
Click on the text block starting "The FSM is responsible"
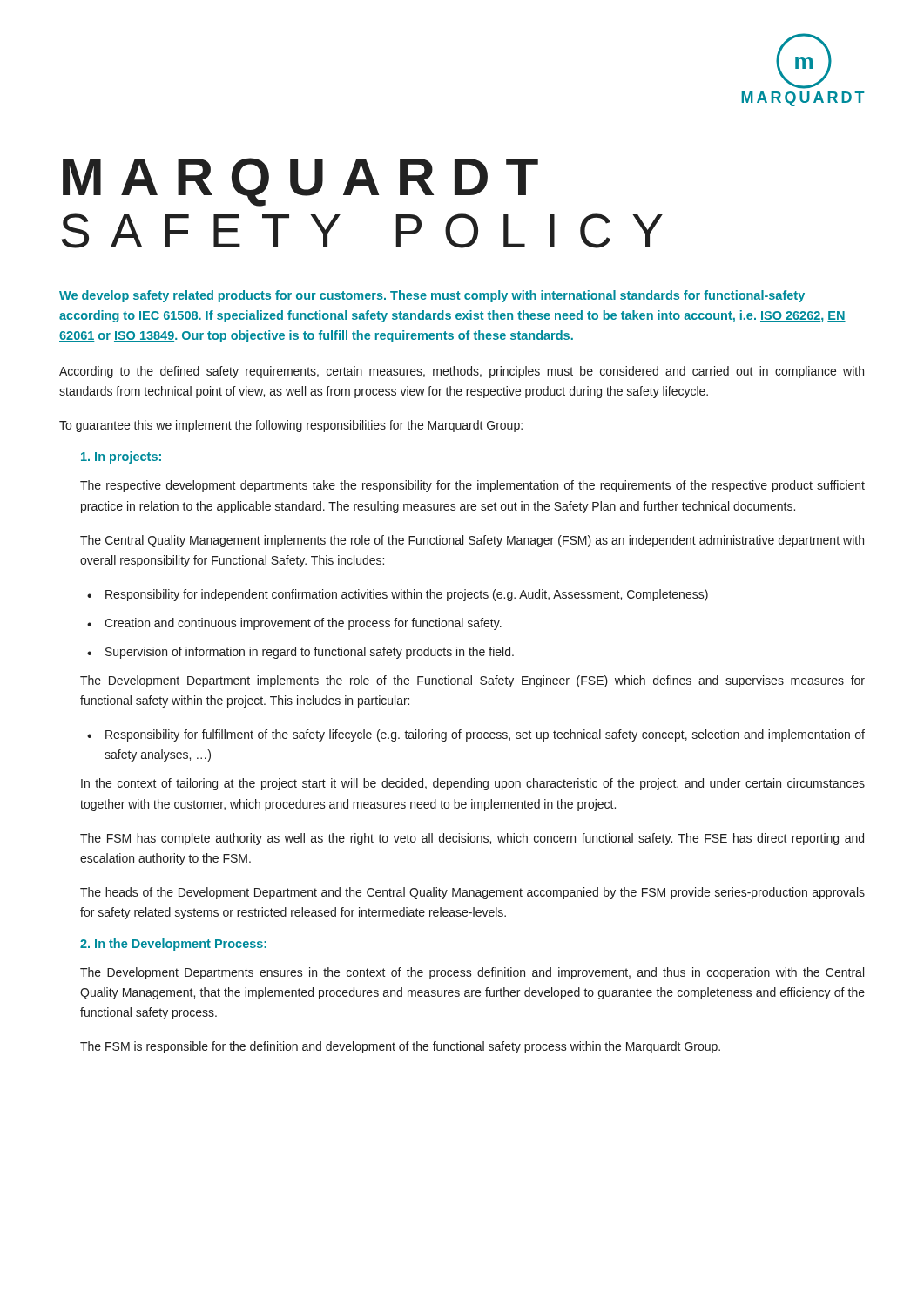tap(401, 1047)
